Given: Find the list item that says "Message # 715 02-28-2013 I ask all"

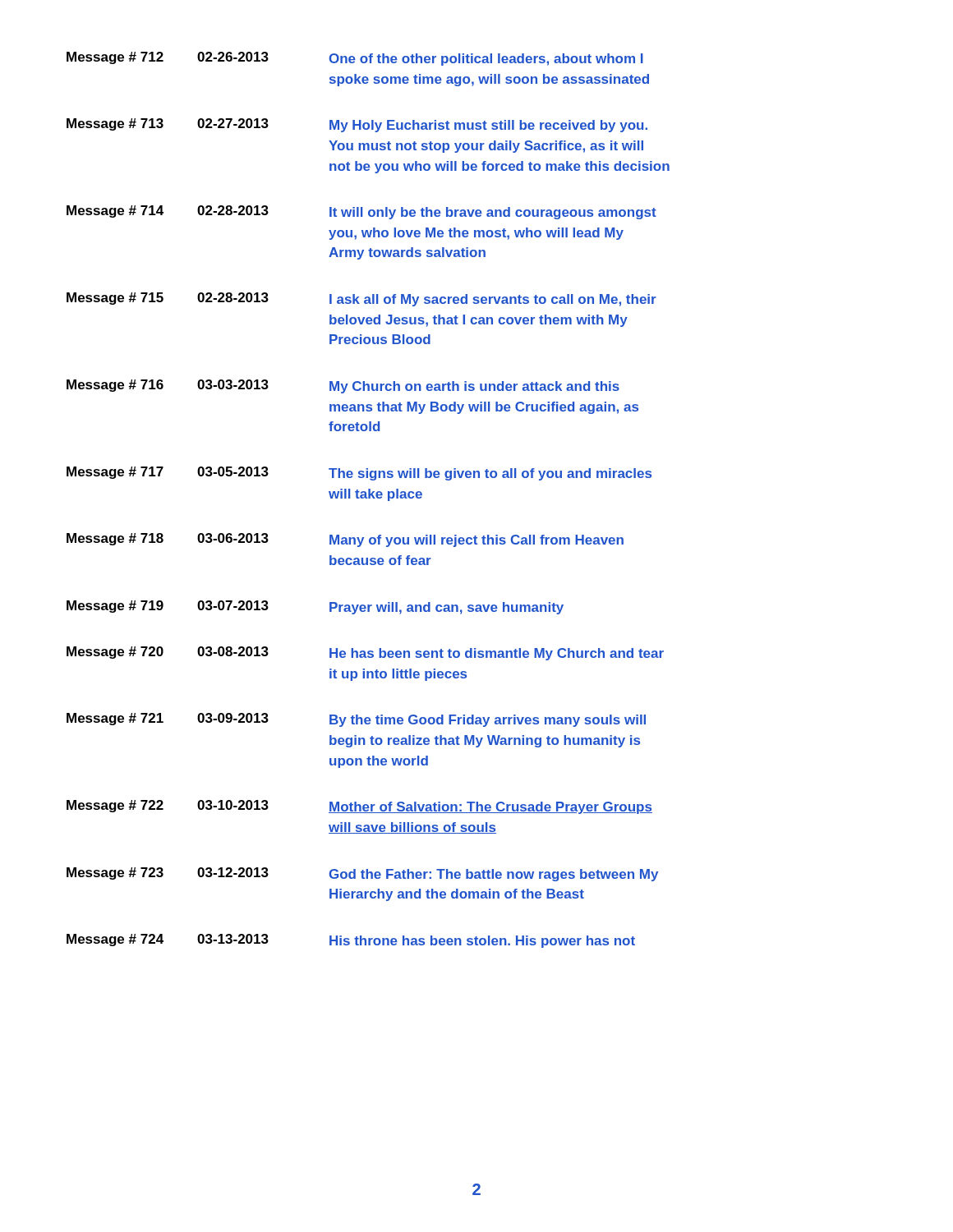Looking at the screenshot, I should pyautogui.click(x=476, y=320).
